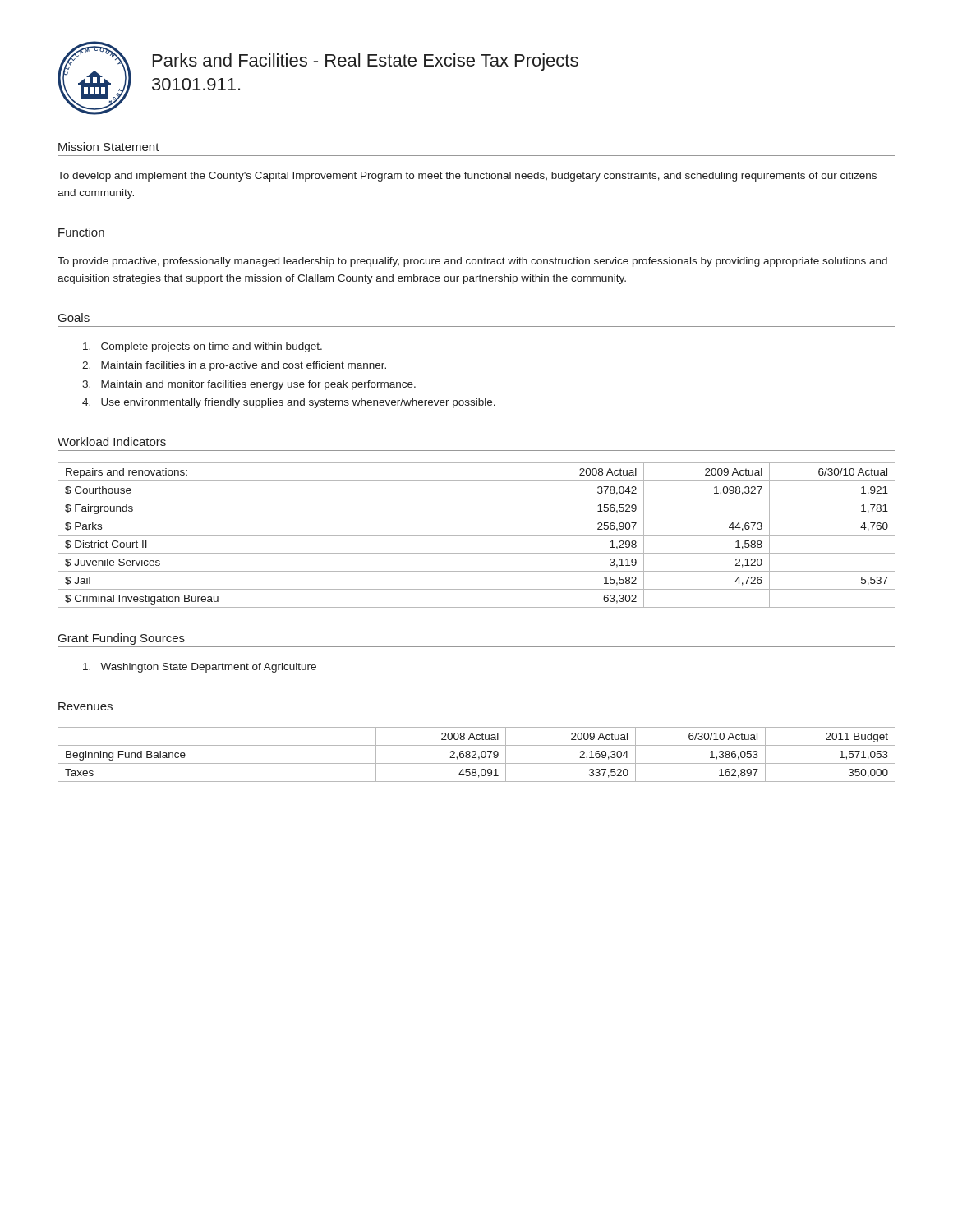The image size is (953, 1232).
Task: Select the text starting "To provide proactive, professionally managed leadership to"
Action: click(473, 269)
